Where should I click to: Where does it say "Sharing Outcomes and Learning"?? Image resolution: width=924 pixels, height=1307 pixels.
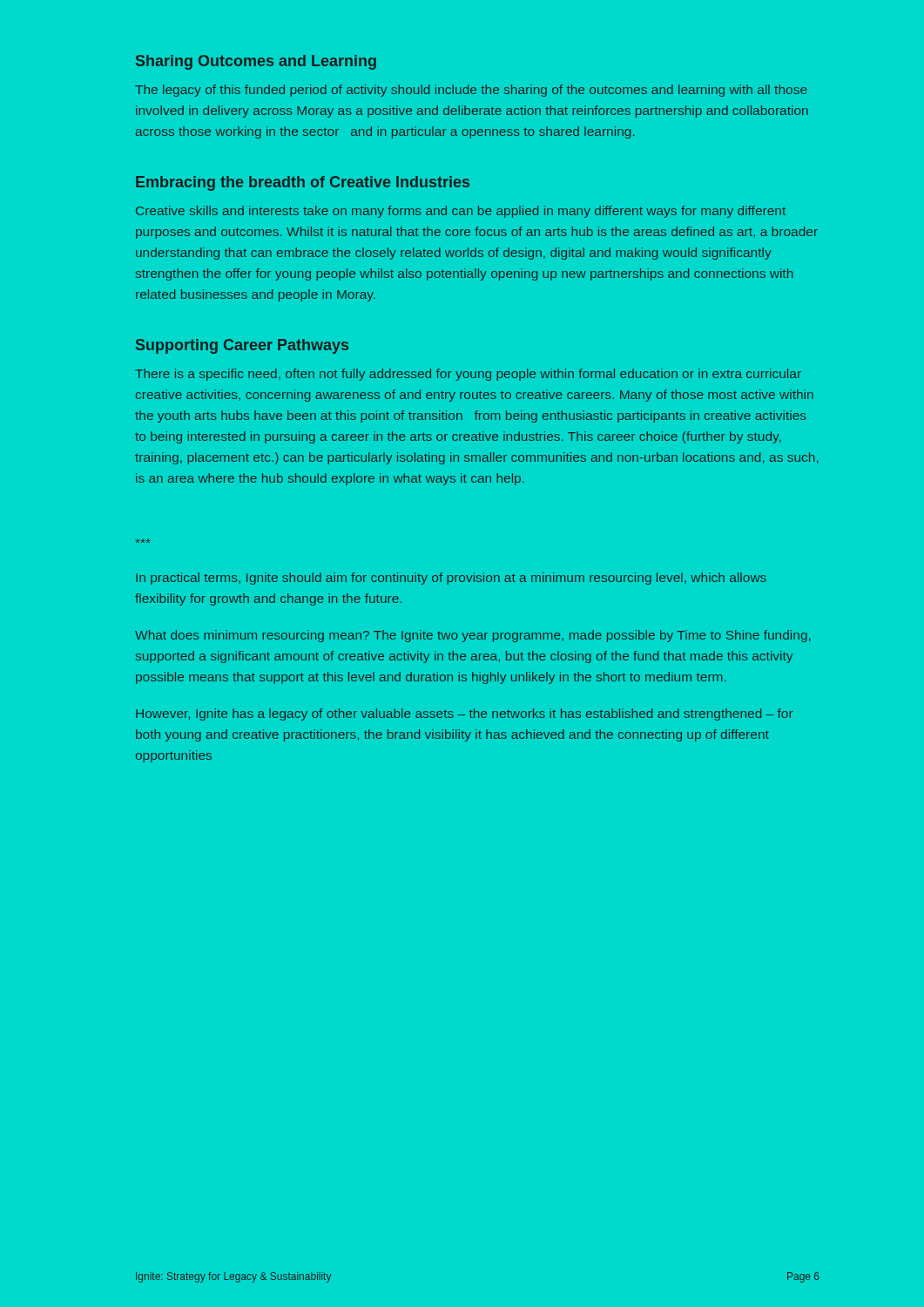pos(256,61)
